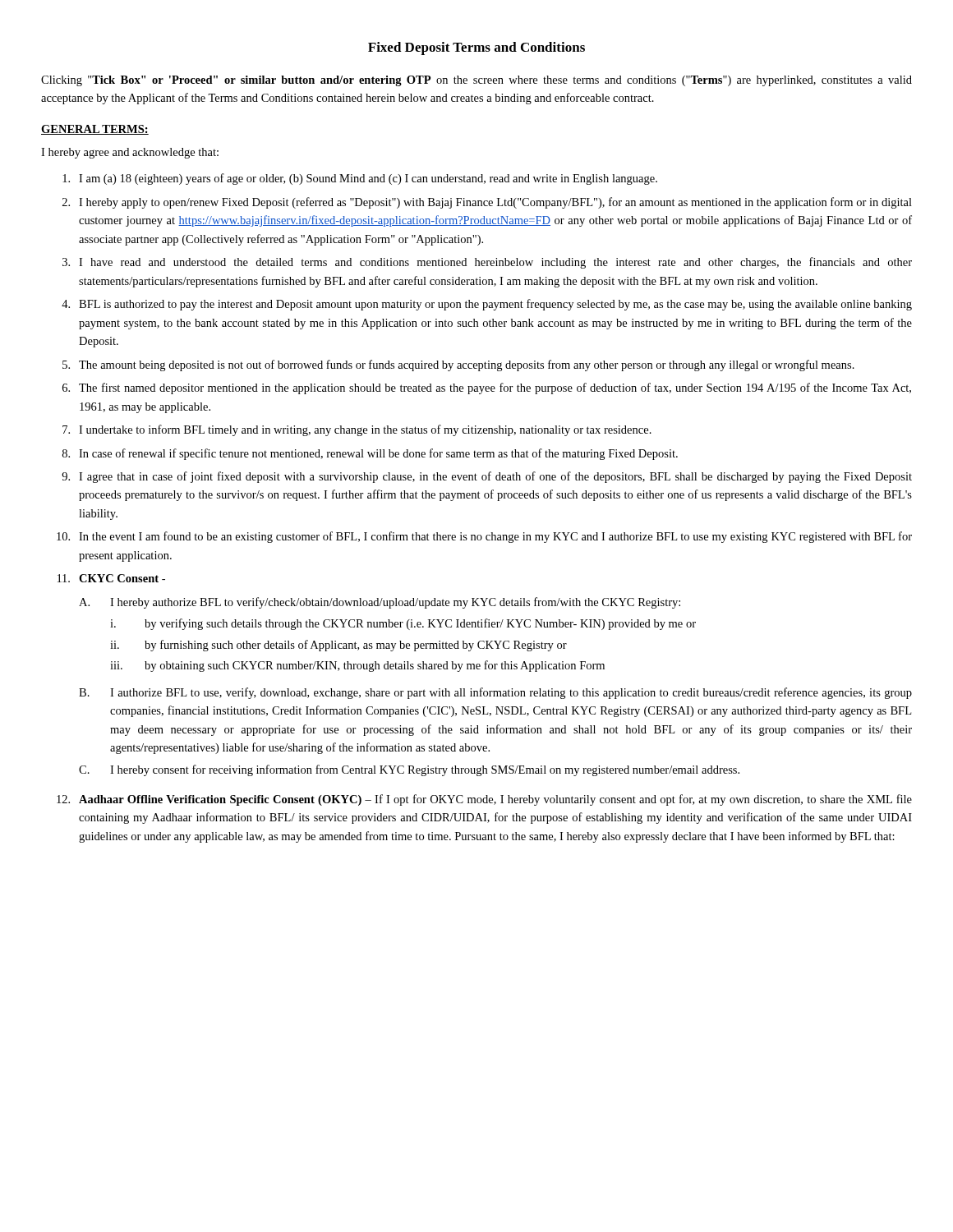Locate the list item containing "3. I have read and understood the"
The image size is (953, 1232).
point(476,272)
